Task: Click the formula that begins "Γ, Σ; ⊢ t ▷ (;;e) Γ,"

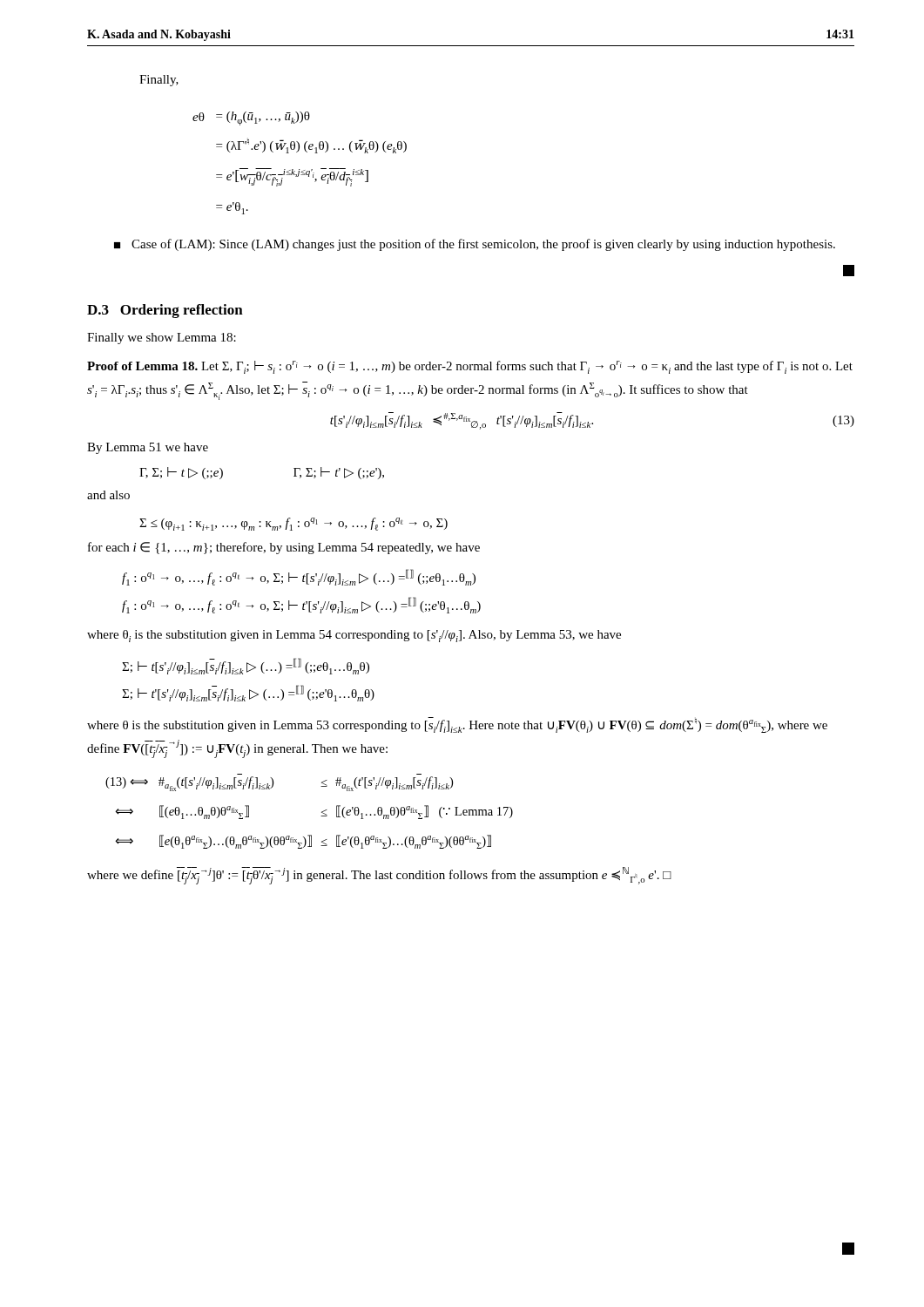Action: 182,473
